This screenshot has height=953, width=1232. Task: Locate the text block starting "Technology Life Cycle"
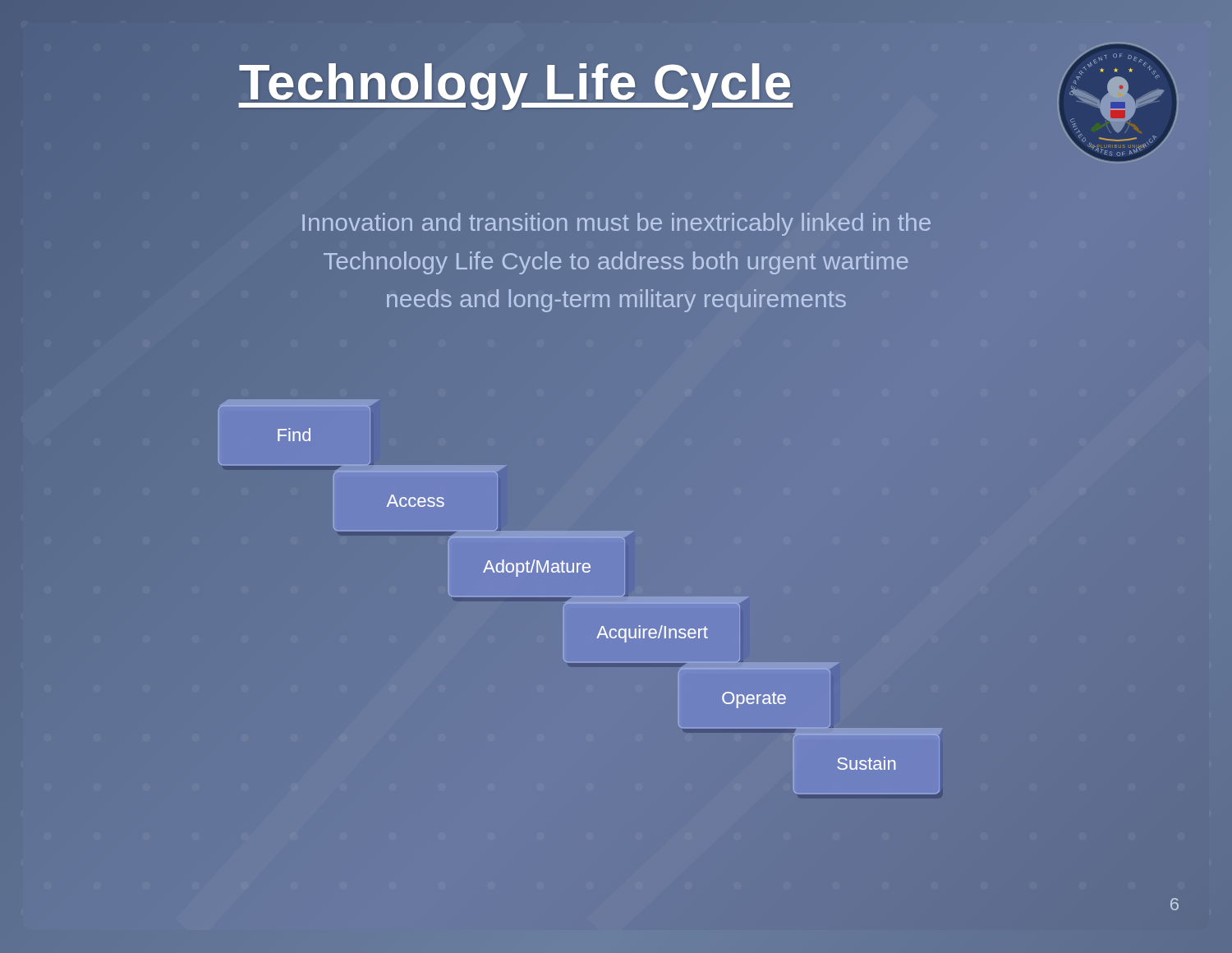pos(516,82)
